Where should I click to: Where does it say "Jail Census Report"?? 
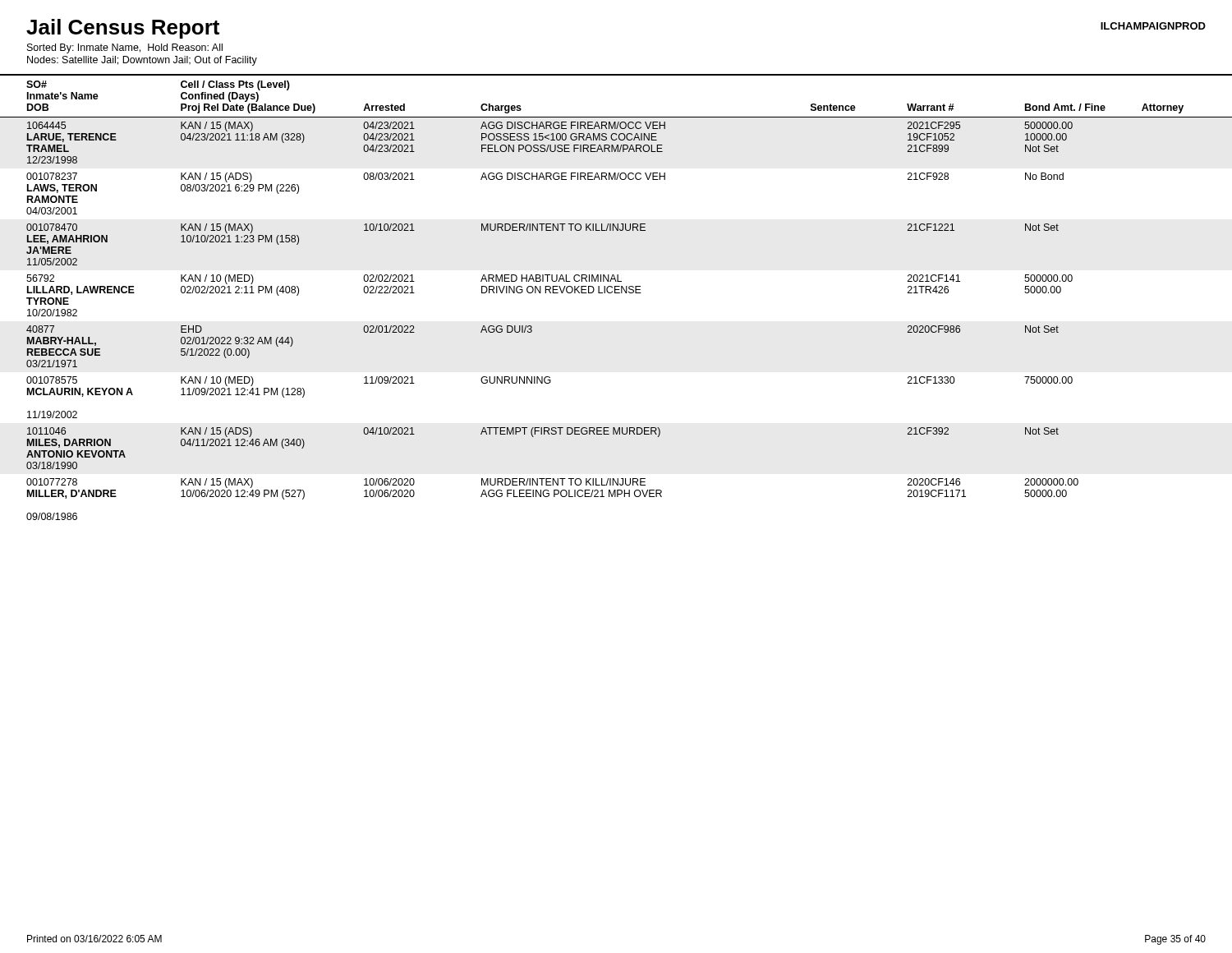click(x=123, y=27)
